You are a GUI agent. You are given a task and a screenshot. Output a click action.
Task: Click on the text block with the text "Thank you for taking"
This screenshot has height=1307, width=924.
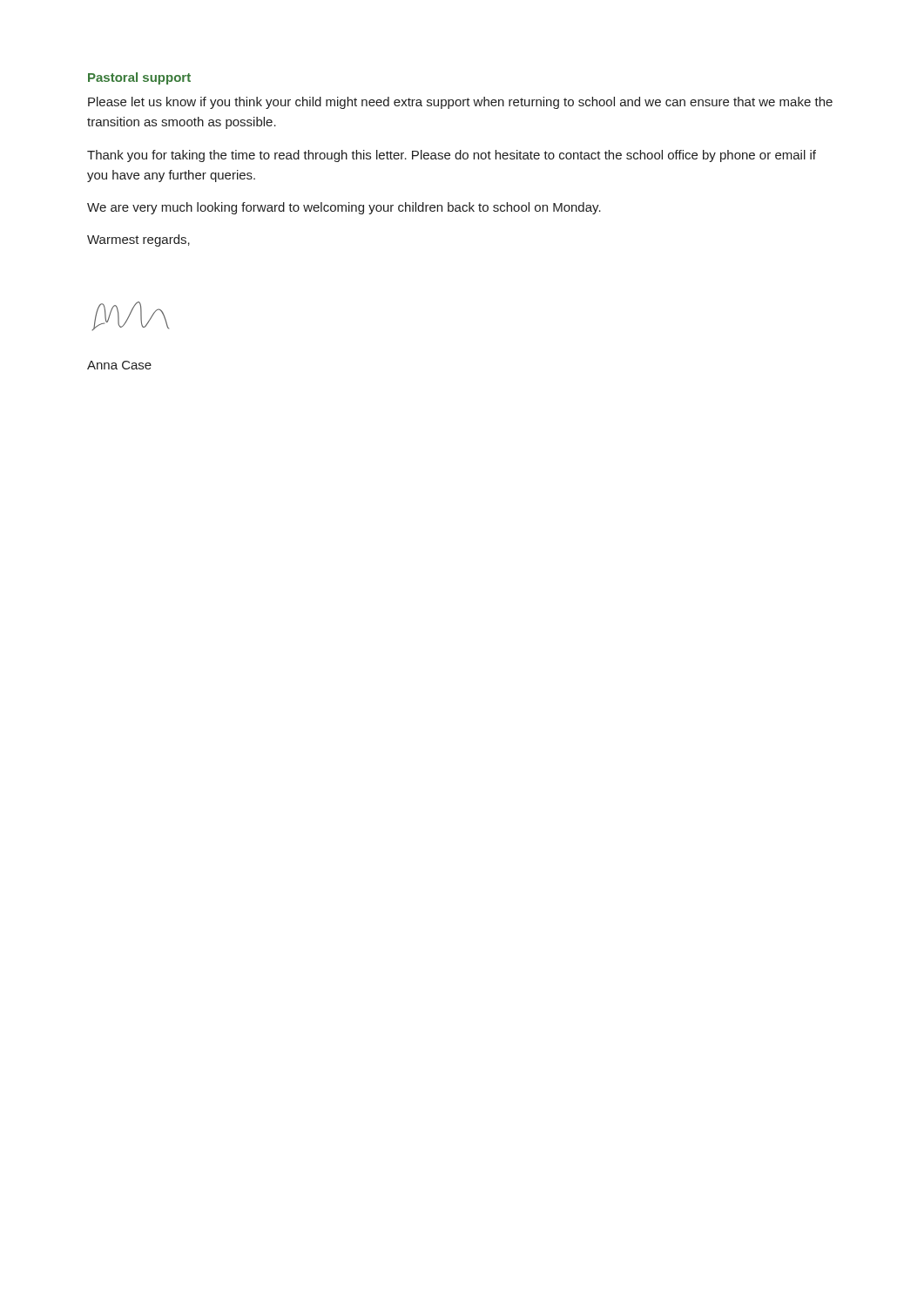pyautogui.click(x=452, y=164)
